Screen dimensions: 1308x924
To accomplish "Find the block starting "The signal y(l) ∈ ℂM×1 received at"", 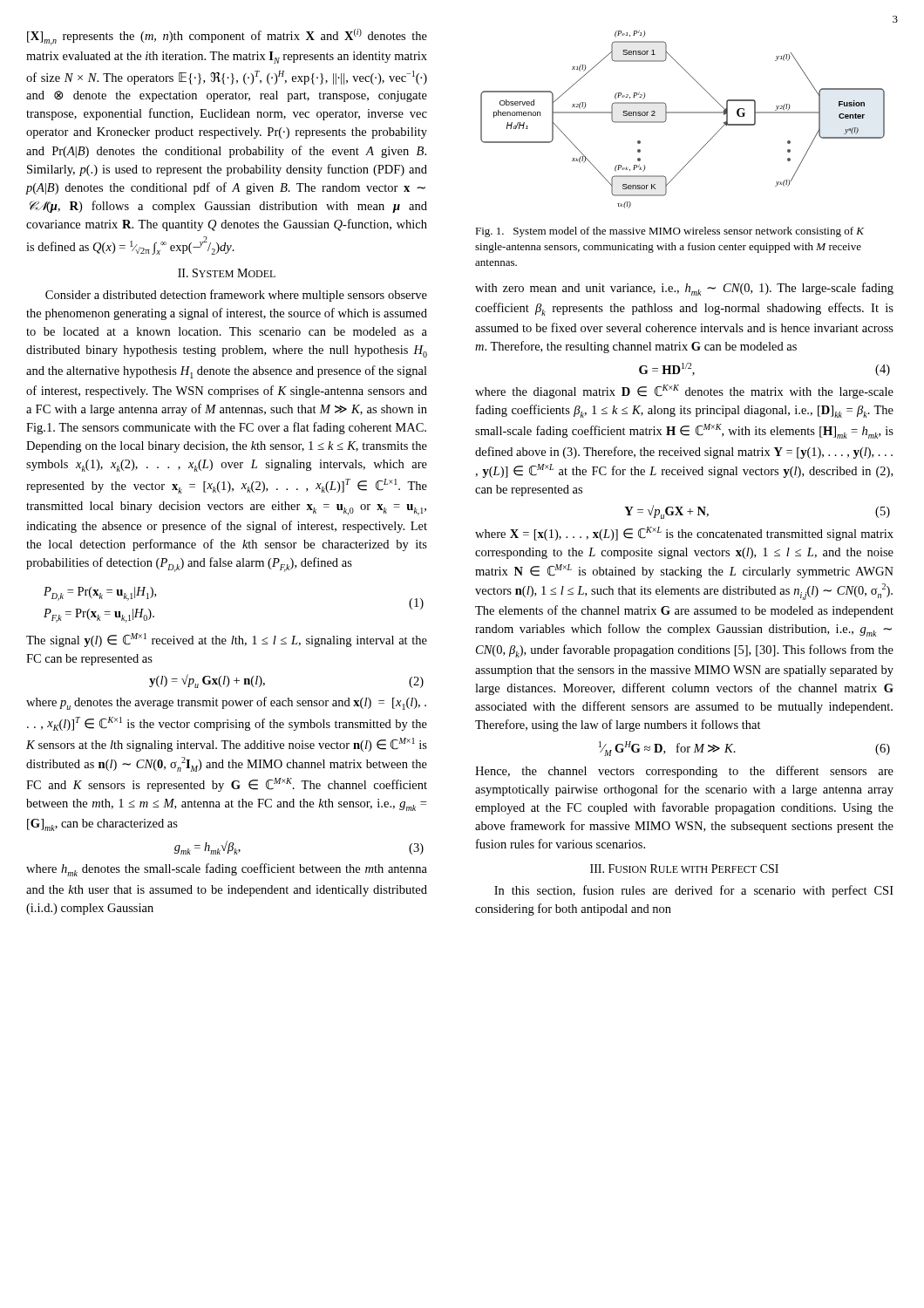I will click(x=227, y=649).
